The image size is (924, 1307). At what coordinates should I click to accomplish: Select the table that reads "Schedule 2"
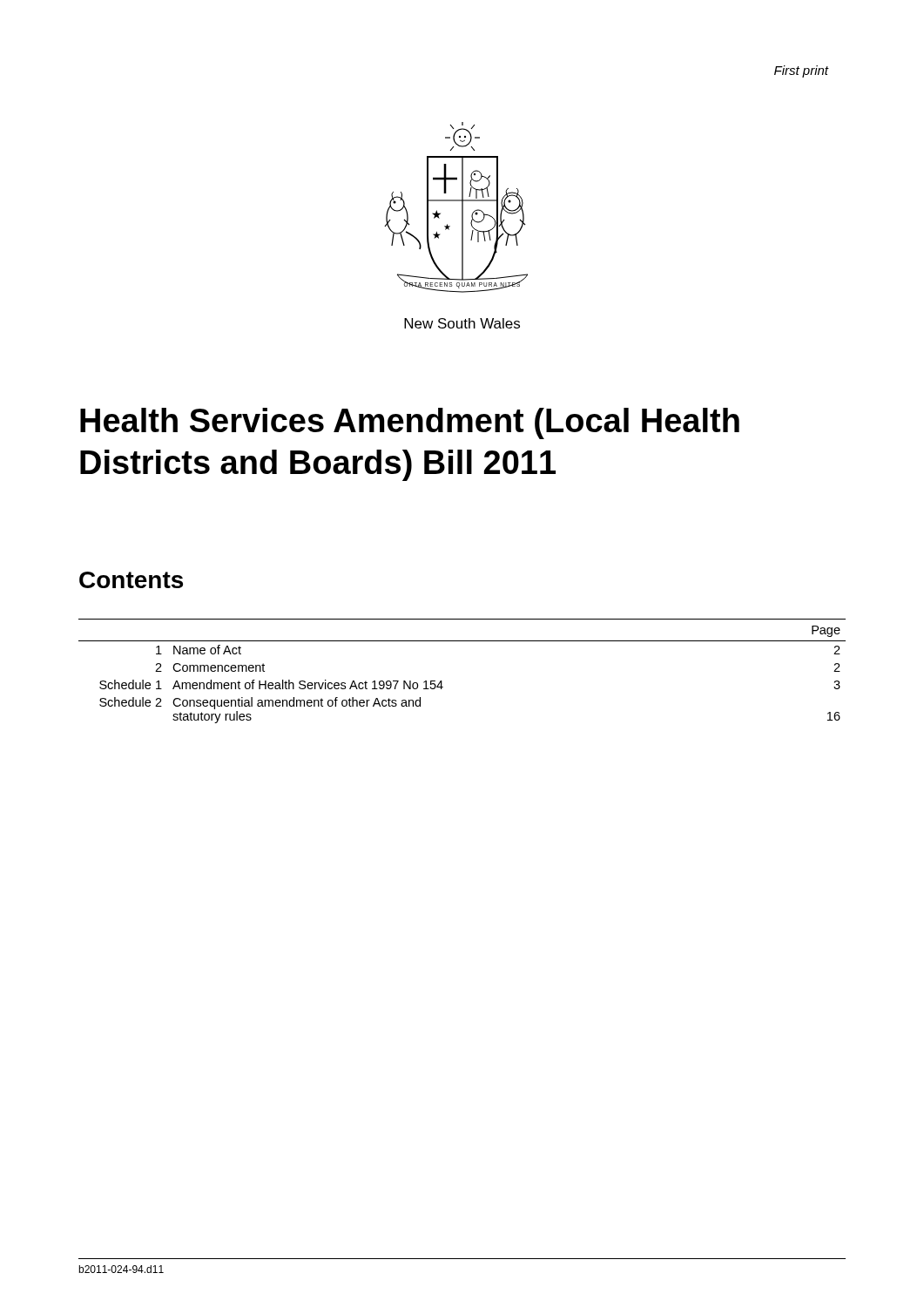coord(462,675)
